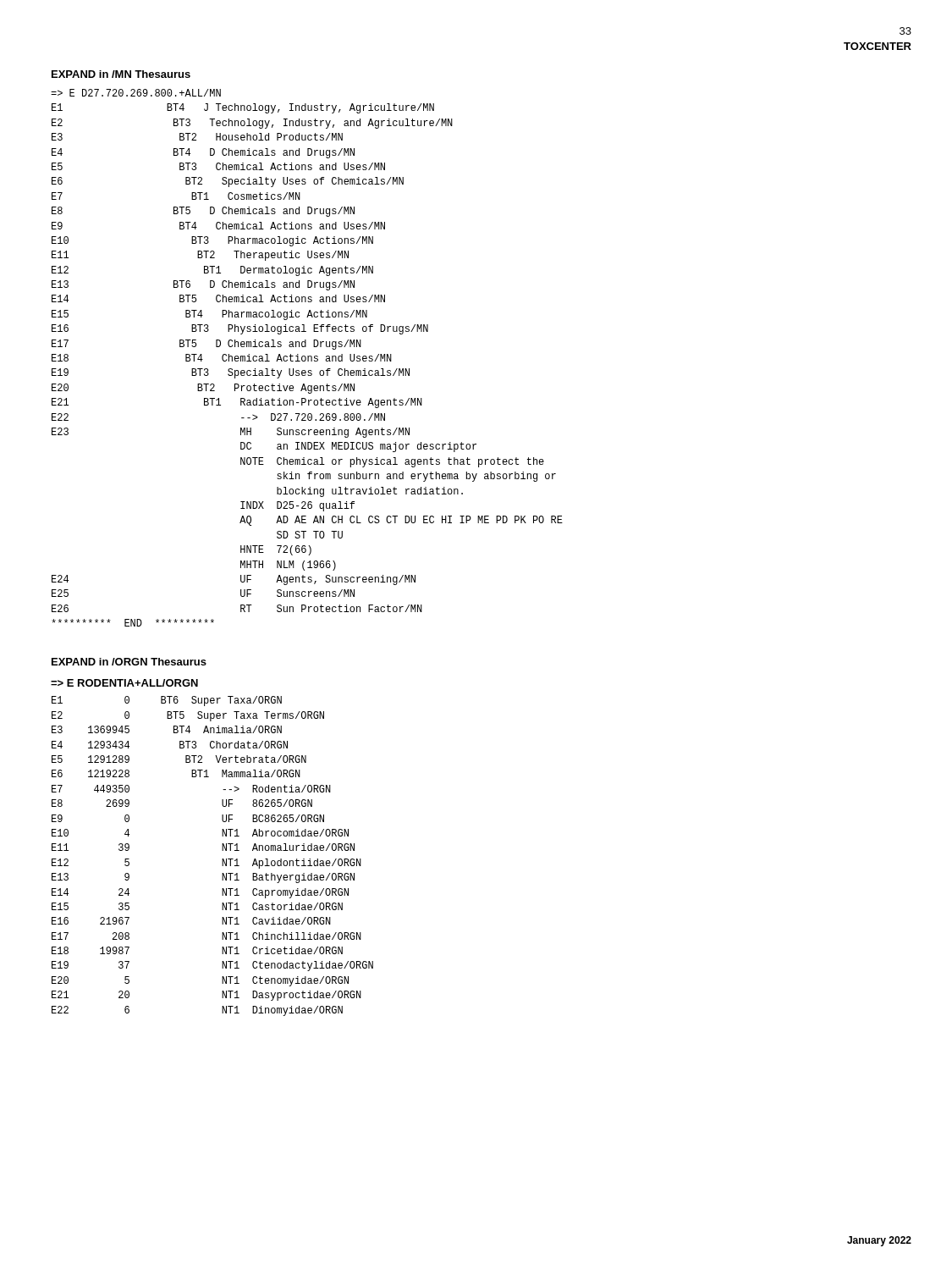Find the passage starting "E1 0 BT6 Super Taxa/ORGN"
Image resolution: width=952 pixels, height=1270 pixels.
tap(167, 701)
